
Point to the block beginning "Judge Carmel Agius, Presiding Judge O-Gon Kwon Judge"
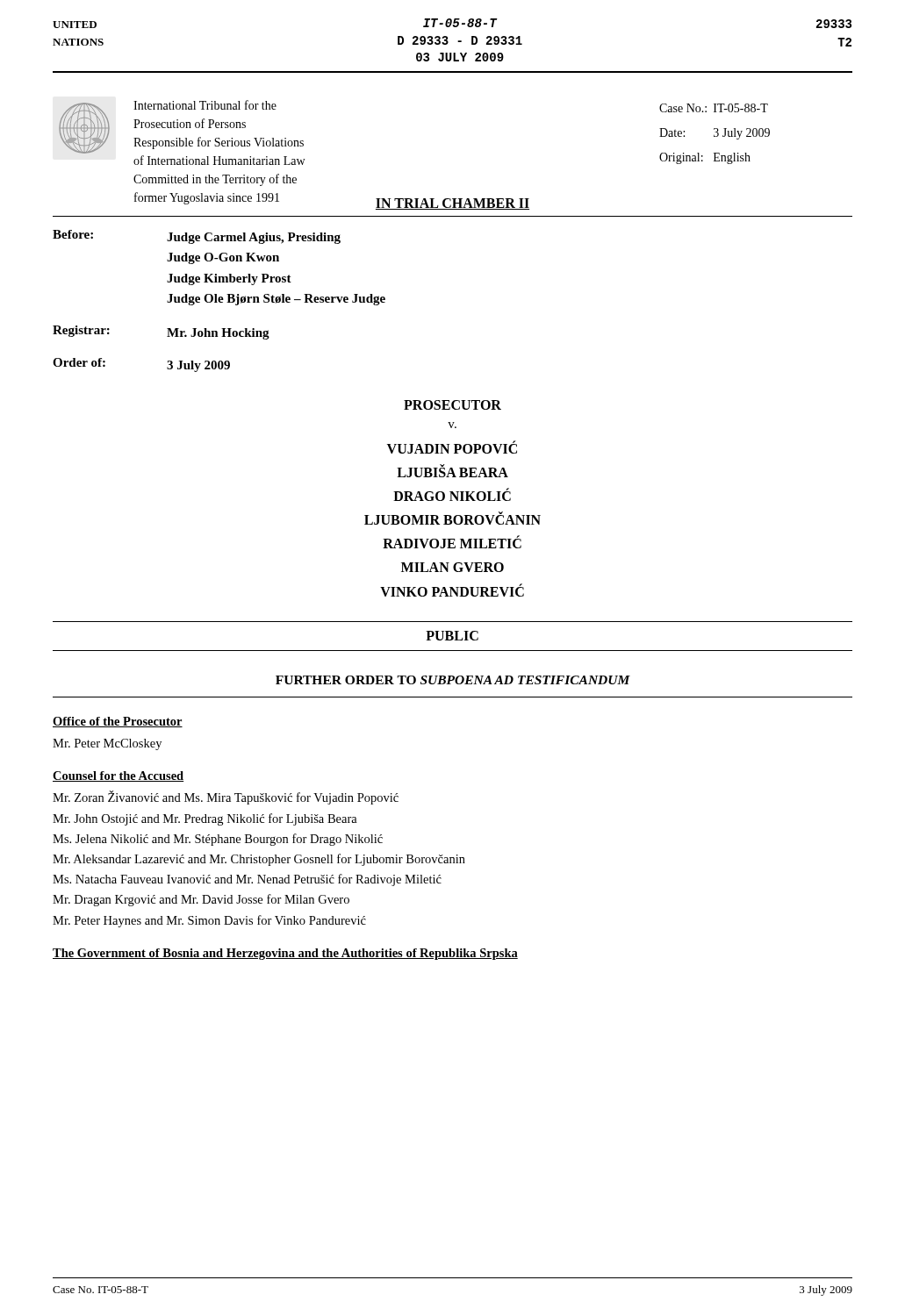point(276,267)
